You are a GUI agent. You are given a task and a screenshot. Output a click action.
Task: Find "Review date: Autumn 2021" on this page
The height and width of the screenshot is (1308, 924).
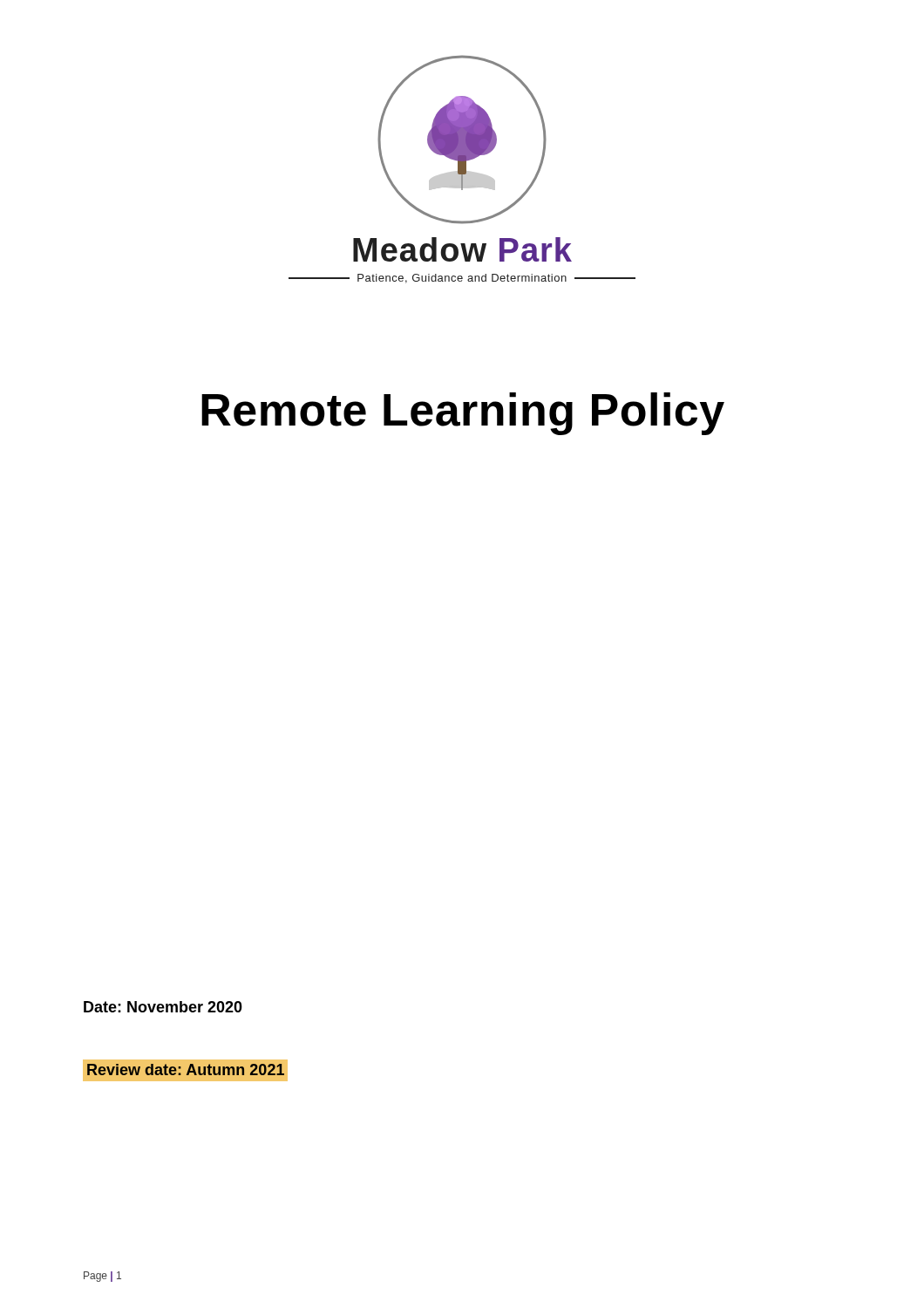pos(185,1070)
